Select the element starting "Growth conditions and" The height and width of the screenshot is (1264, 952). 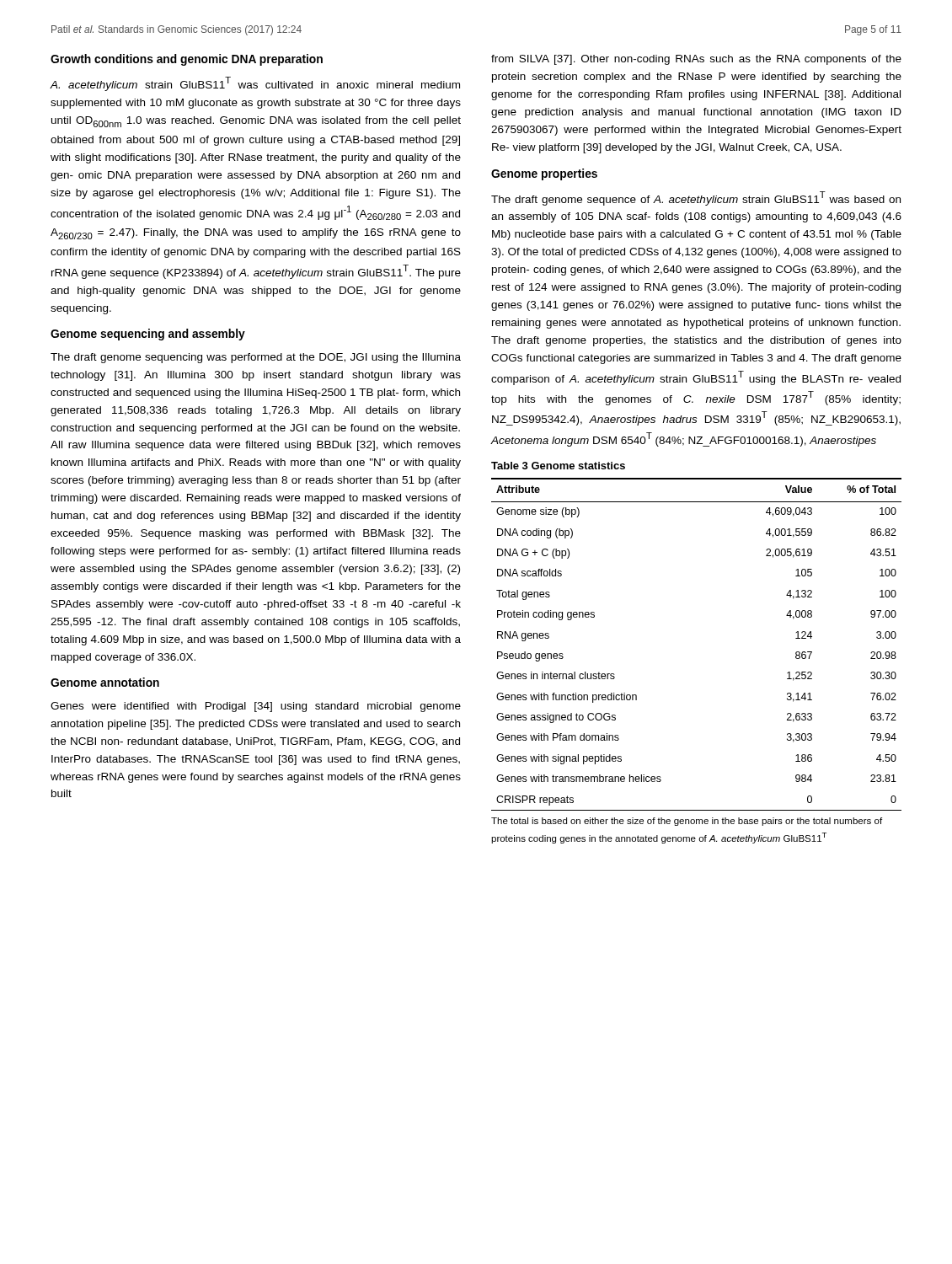187,59
